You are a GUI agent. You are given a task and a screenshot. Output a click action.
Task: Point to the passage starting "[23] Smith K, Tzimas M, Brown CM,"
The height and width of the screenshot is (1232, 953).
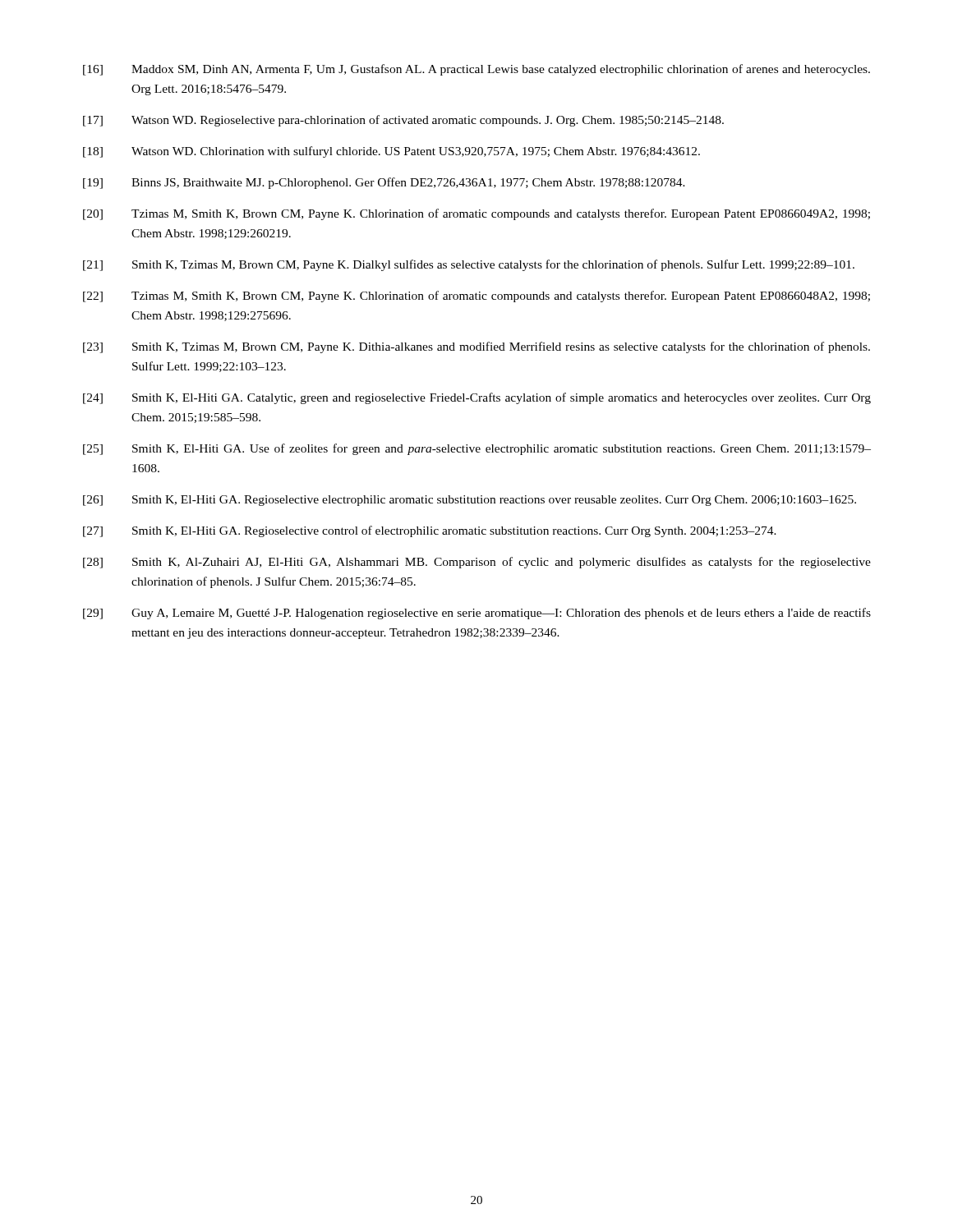coord(476,357)
